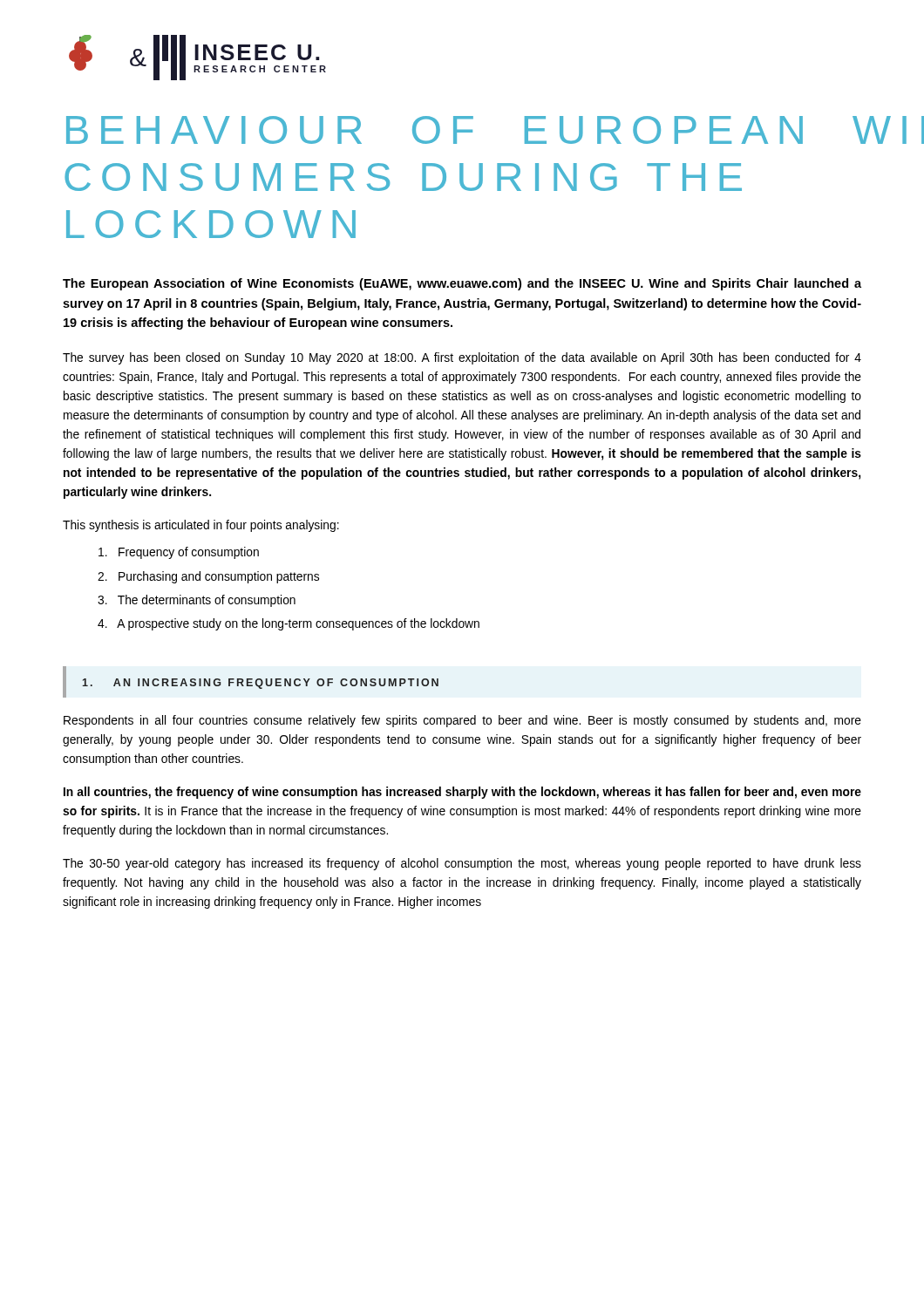Find the block starting "BEHAVIOUR OF EUROPEAN WINE CONSUMERS DURING THE LOCKDOWN"
924x1308 pixels.
(462, 177)
